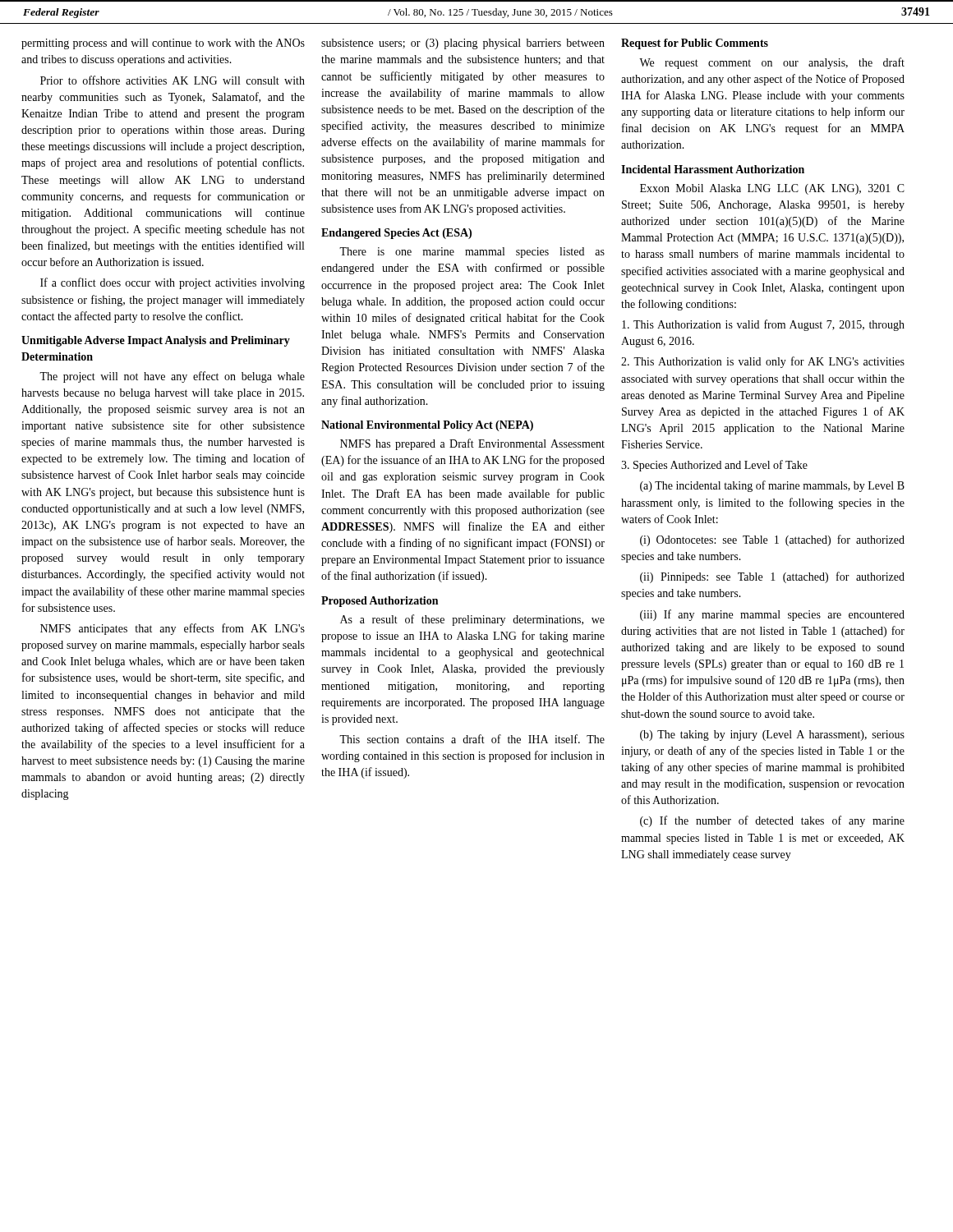953x1232 pixels.
Task: Point to the region starting "As a result of these preliminary"
Action: [x=463, y=697]
